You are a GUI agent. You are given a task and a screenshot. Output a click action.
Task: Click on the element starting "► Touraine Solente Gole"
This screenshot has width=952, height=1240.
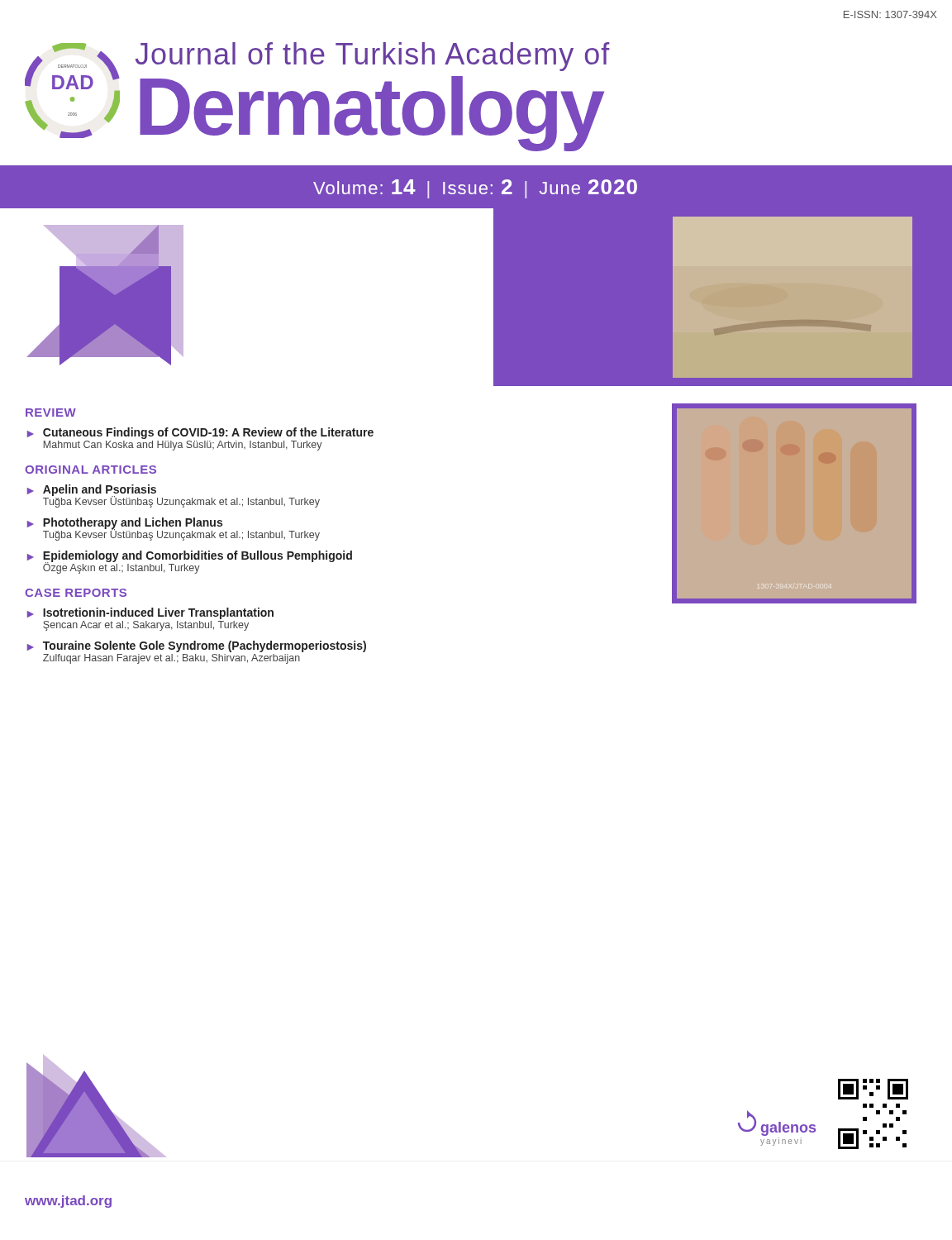coord(196,651)
